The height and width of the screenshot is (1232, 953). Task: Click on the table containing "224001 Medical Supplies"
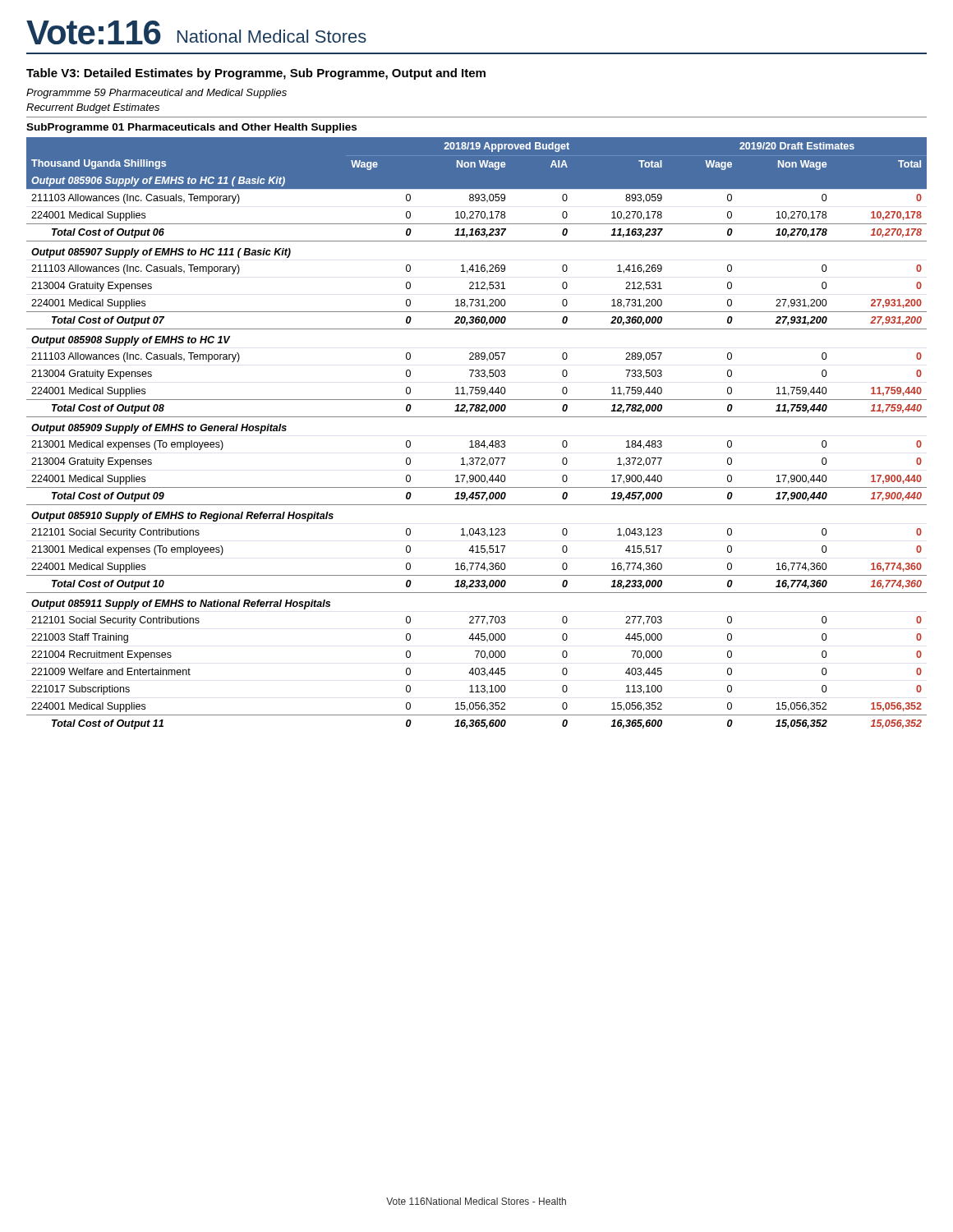476,434
